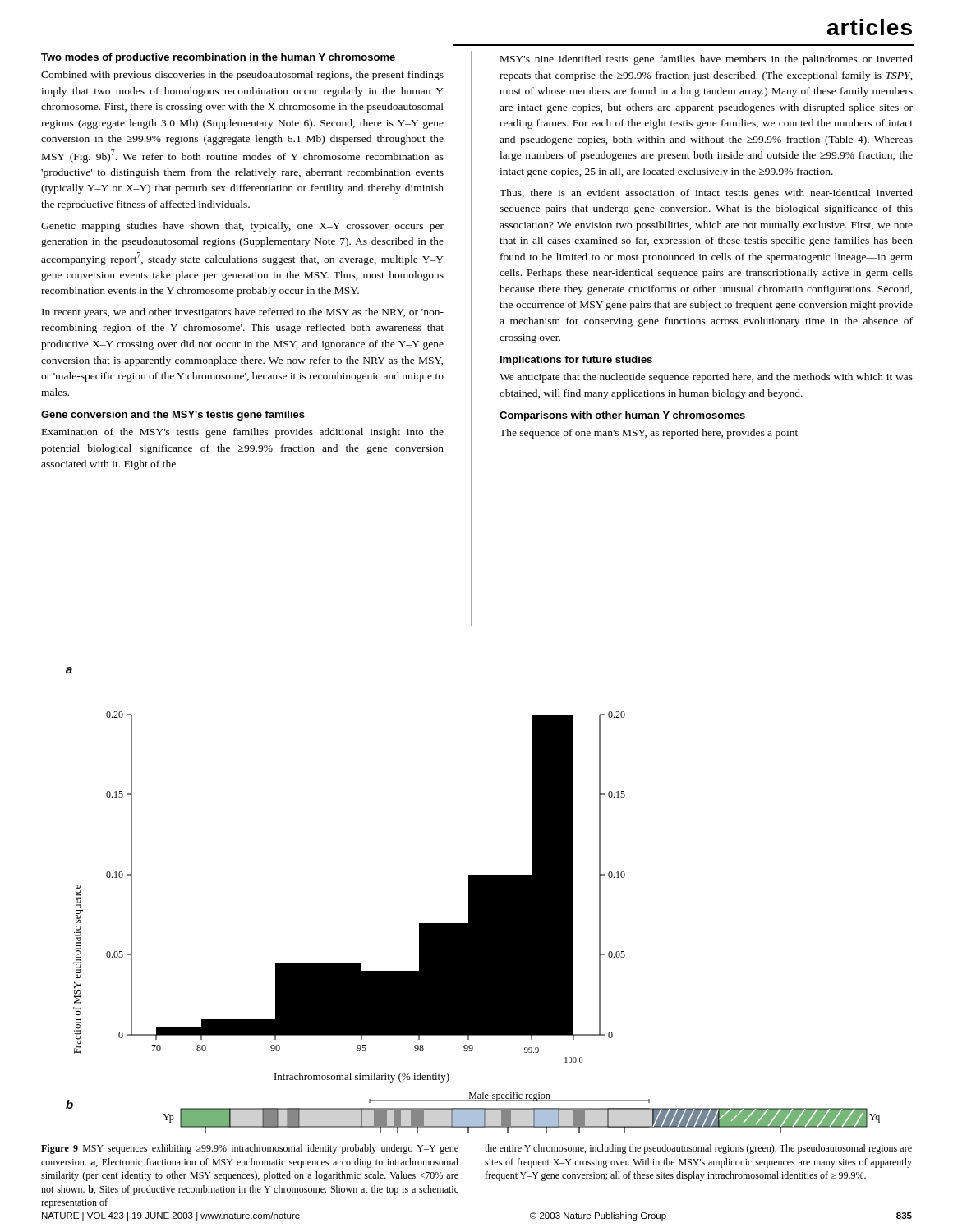
Task: Click where it says "Comparisons with other human Y chromosomes"
Action: [622, 415]
